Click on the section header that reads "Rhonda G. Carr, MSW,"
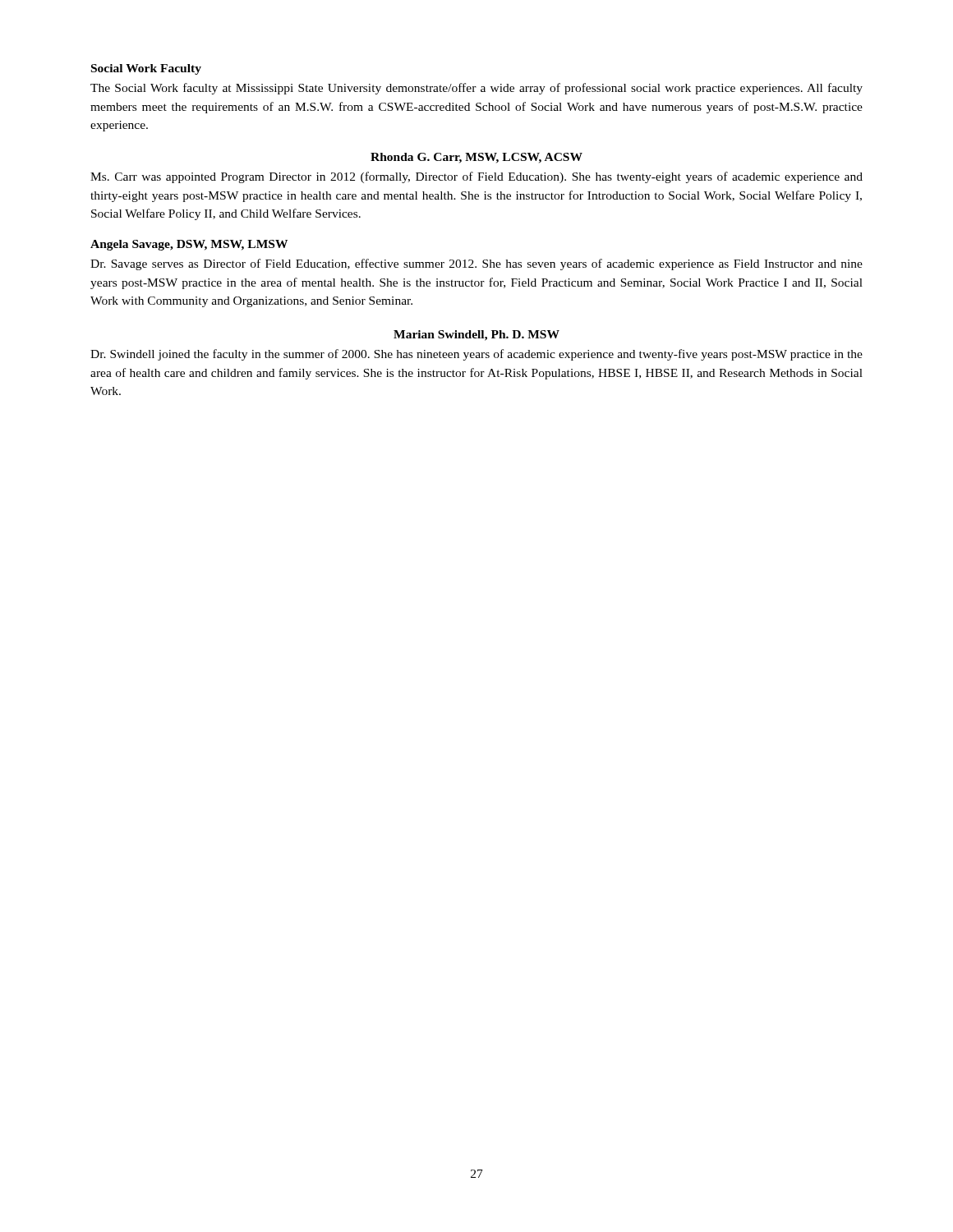This screenshot has width=953, height=1232. click(x=476, y=156)
